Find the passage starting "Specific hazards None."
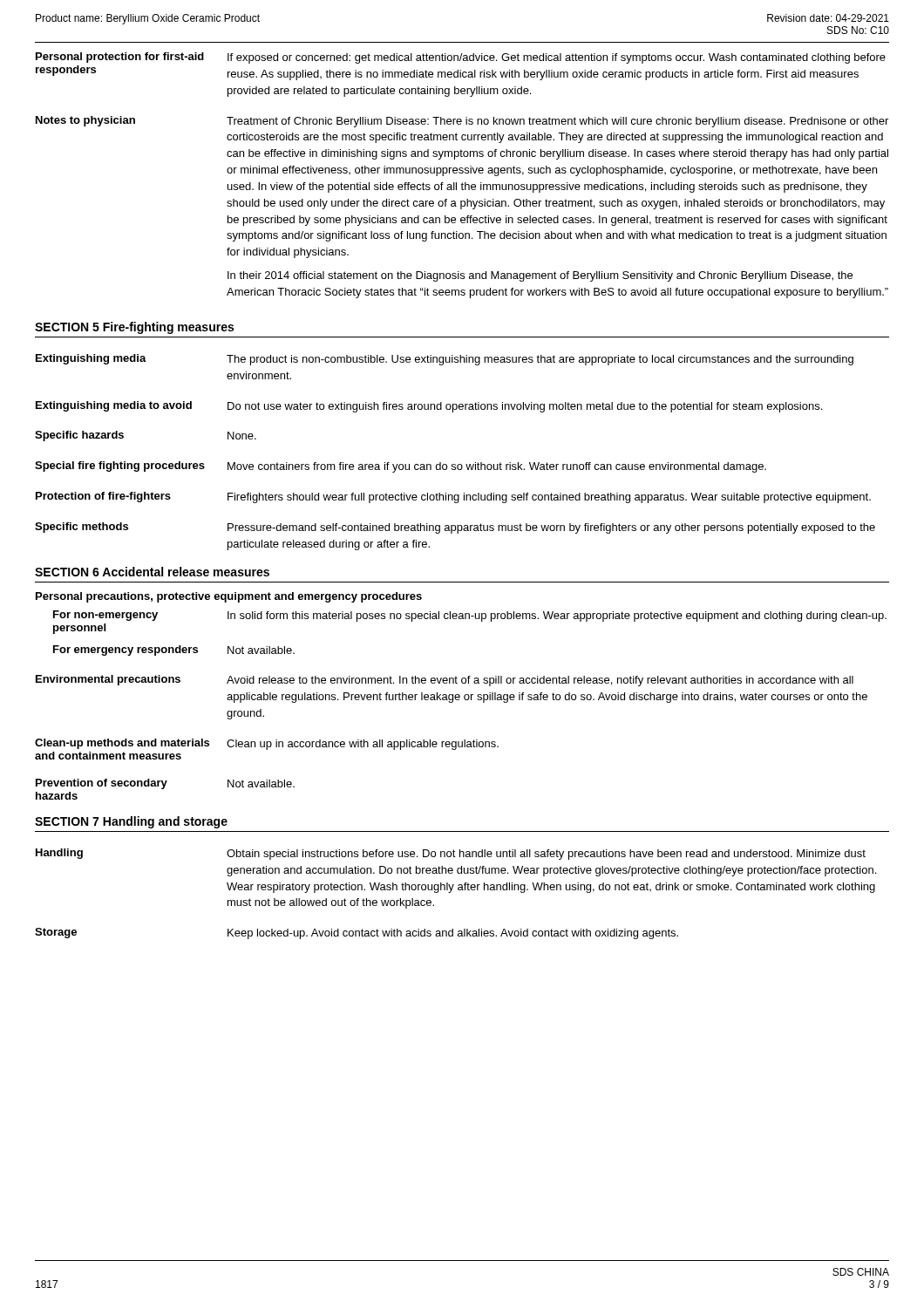 tap(74, 436)
